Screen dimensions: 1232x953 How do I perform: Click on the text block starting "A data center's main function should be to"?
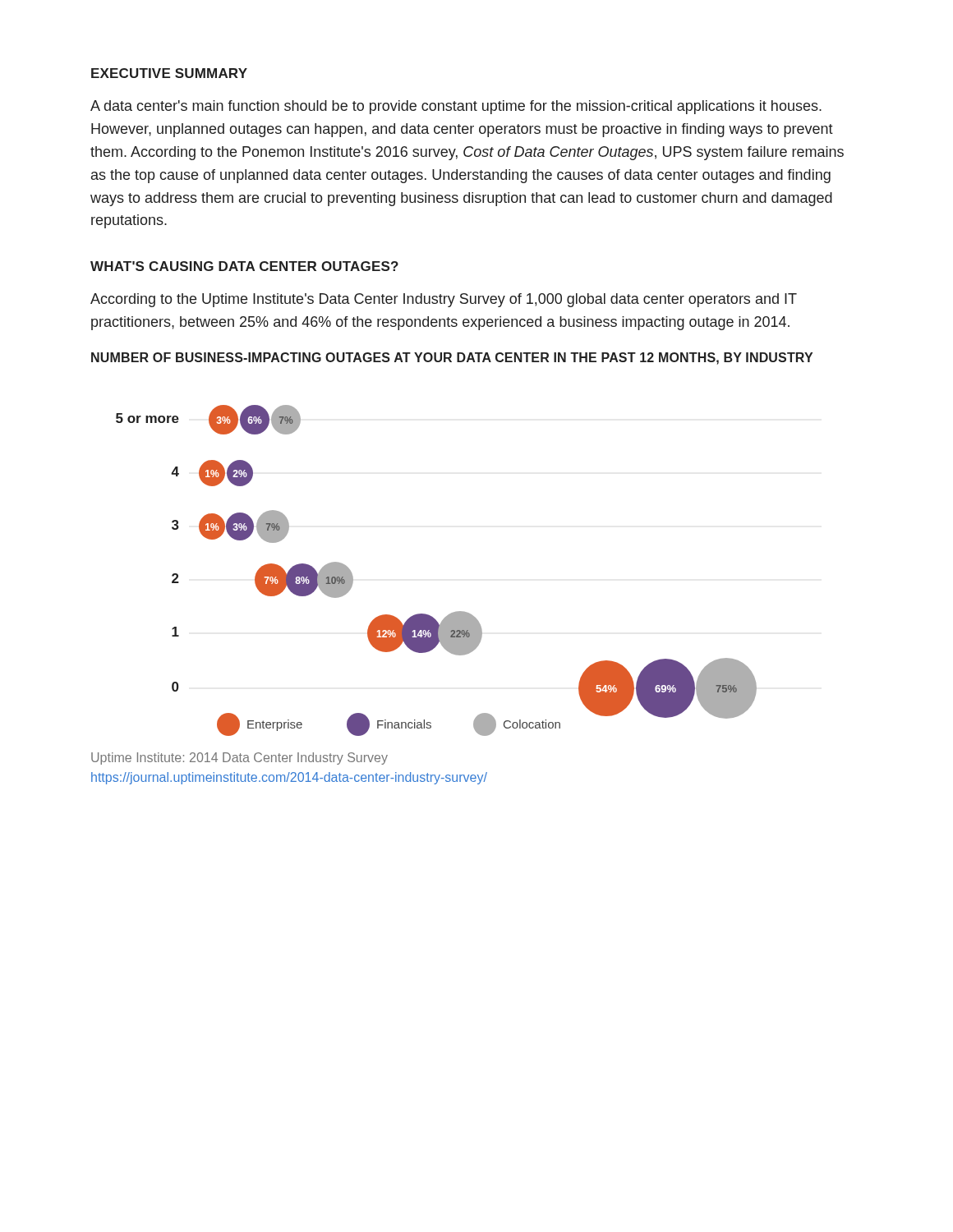[467, 163]
